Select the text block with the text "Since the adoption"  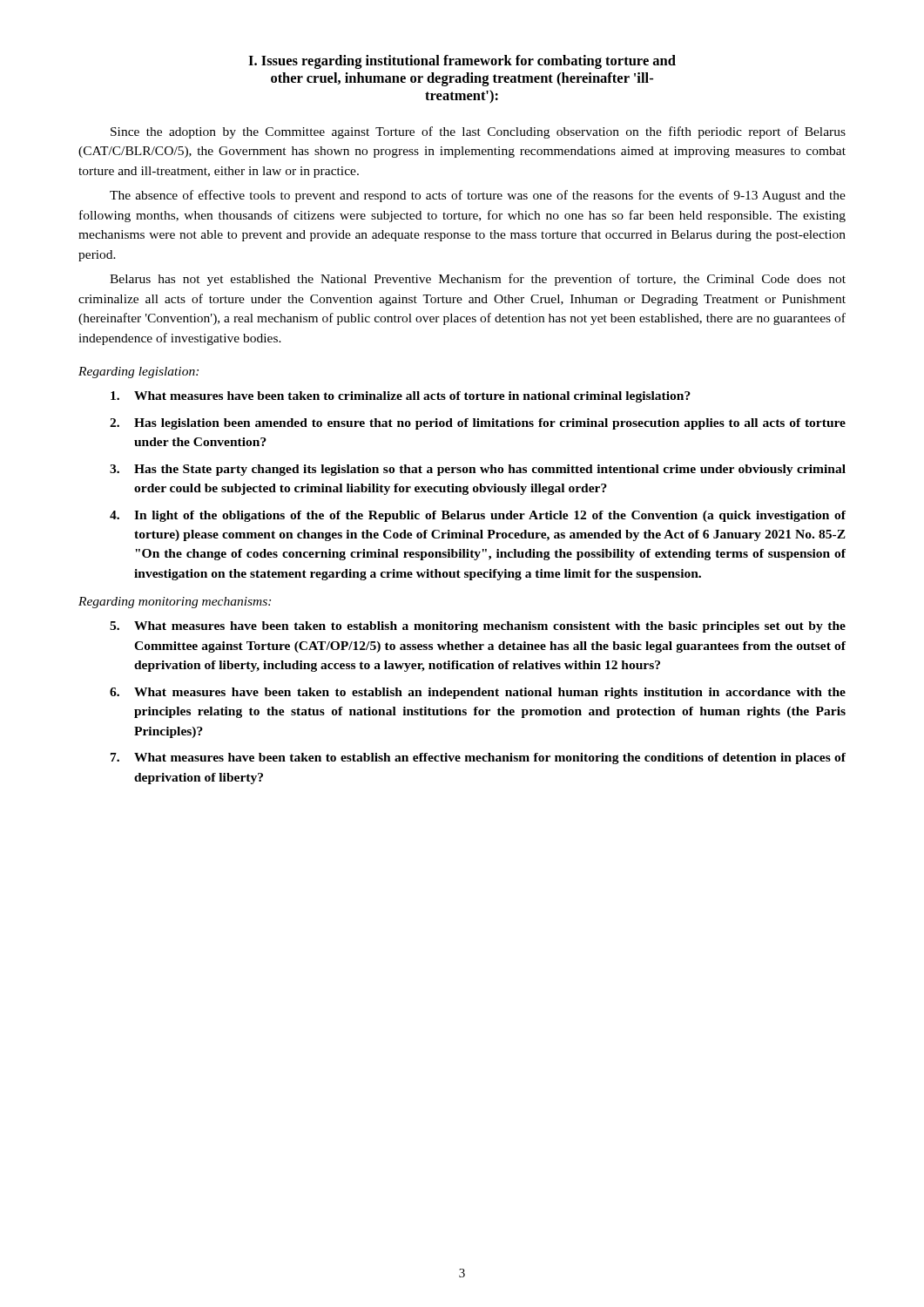coord(462,151)
